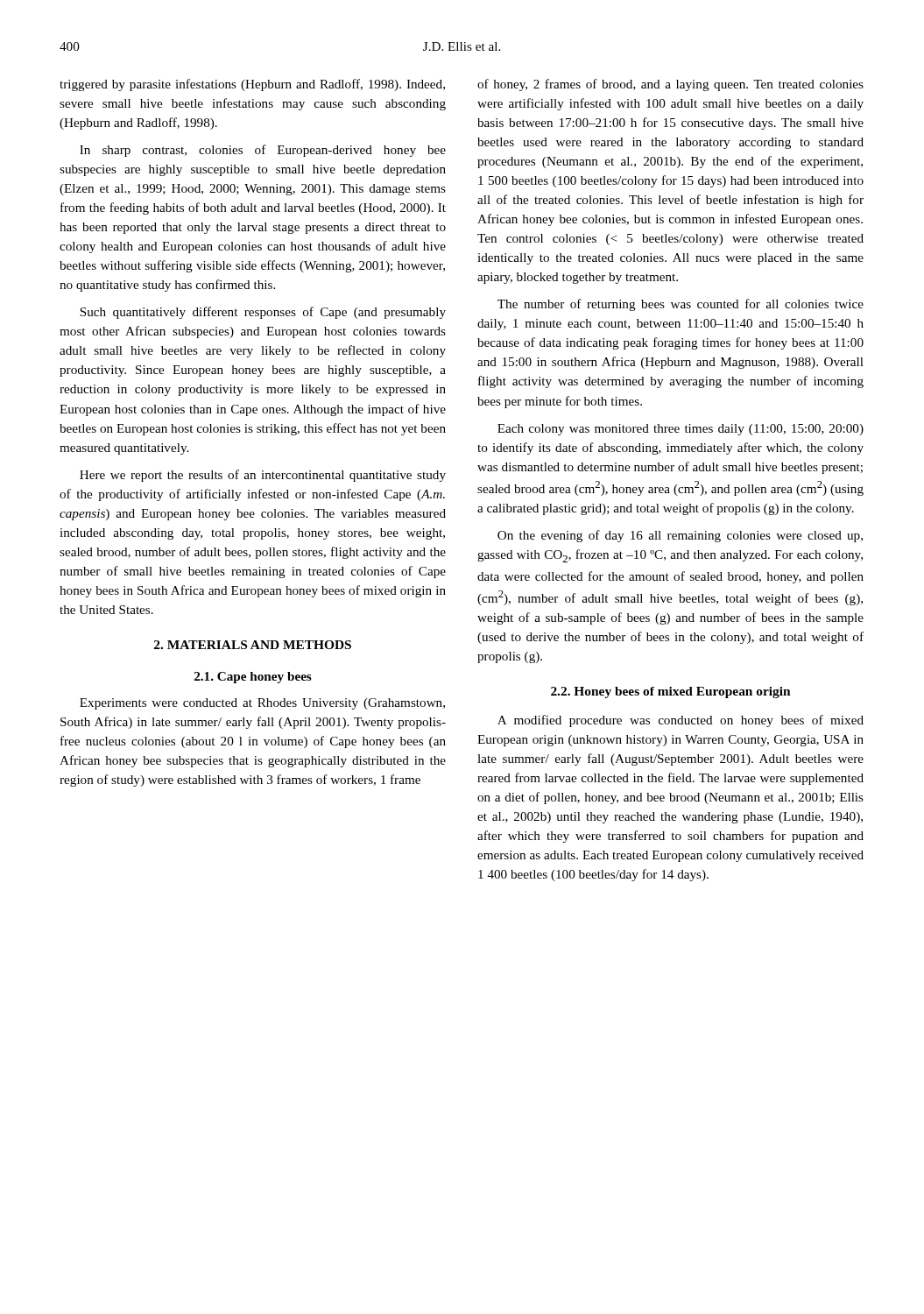The width and height of the screenshot is (924, 1314).
Task: Find the block on this page that starts "Each colony was monitored three"
Action: pos(670,467)
